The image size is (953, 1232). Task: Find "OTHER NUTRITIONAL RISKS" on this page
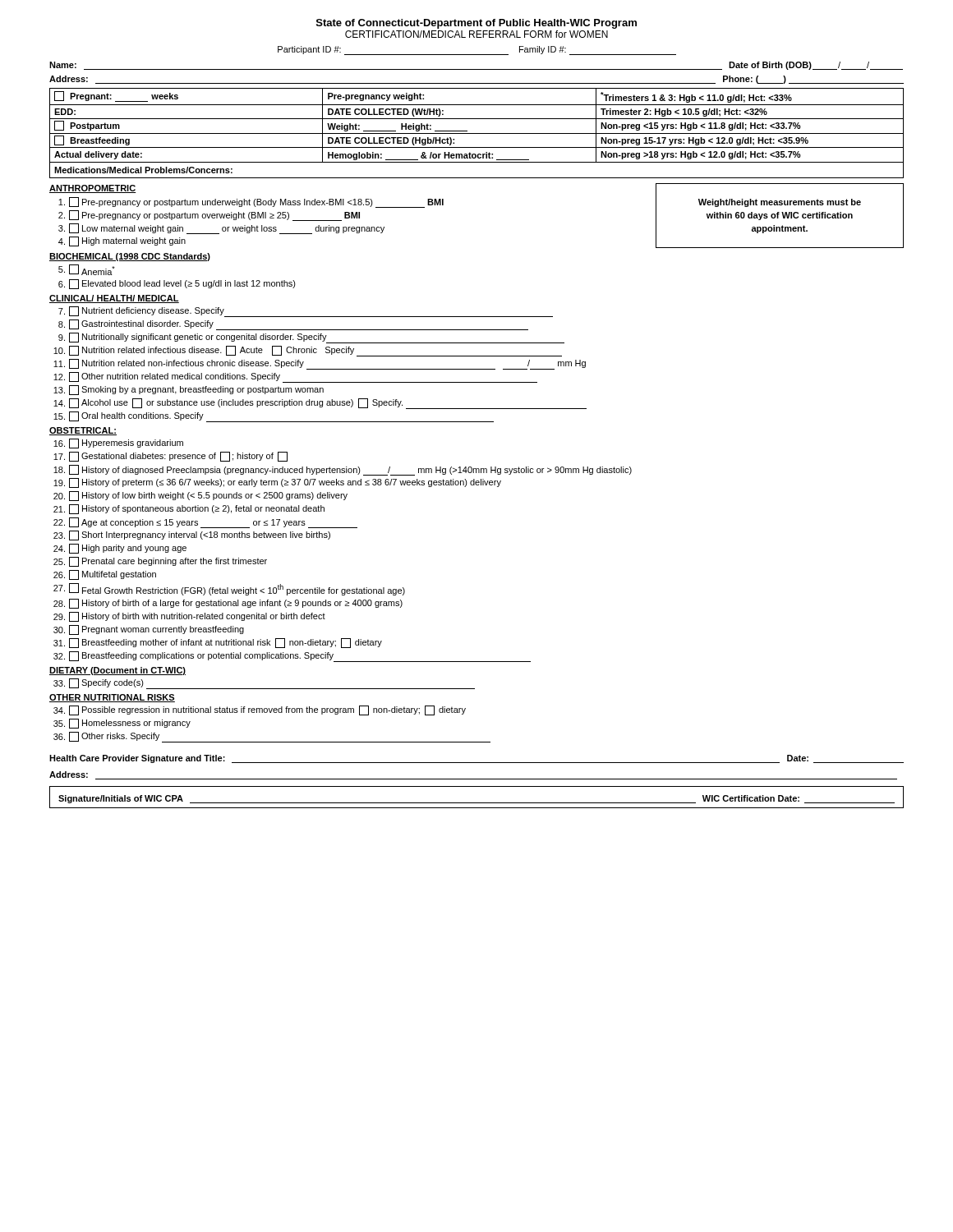112,697
